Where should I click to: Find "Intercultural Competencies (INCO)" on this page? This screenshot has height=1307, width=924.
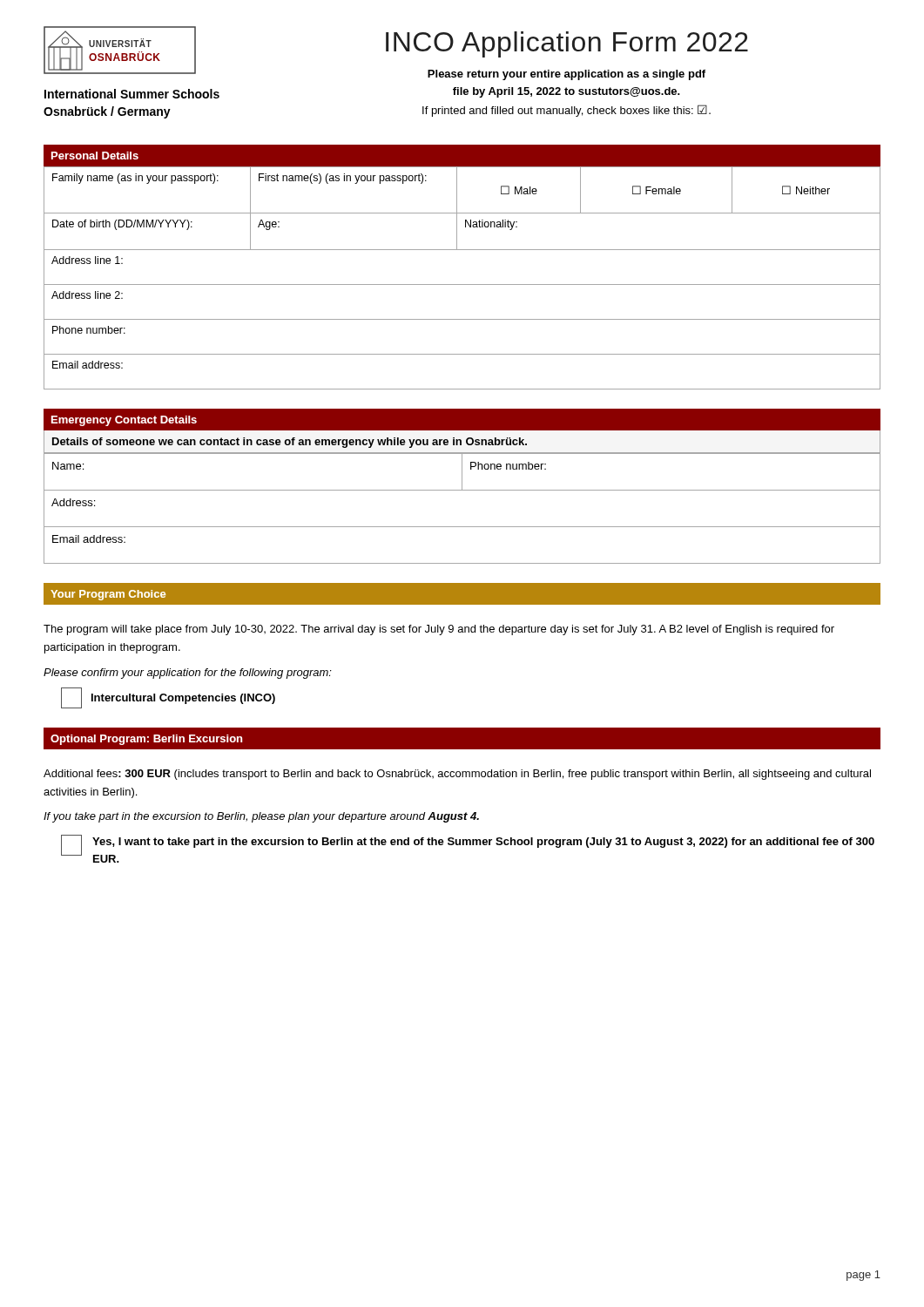168,698
